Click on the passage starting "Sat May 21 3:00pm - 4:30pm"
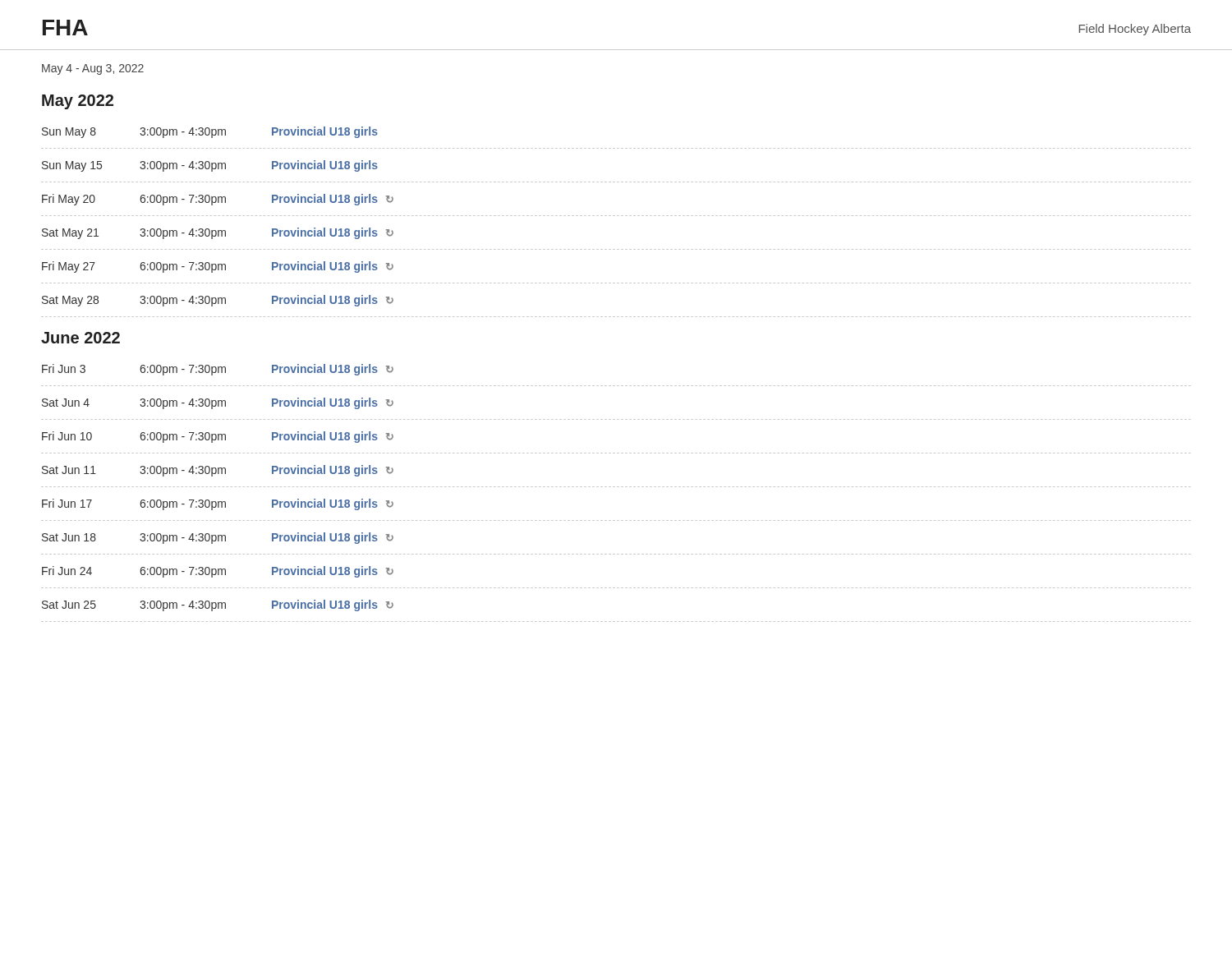This screenshot has width=1232, height=953. (x=218, y=233)
